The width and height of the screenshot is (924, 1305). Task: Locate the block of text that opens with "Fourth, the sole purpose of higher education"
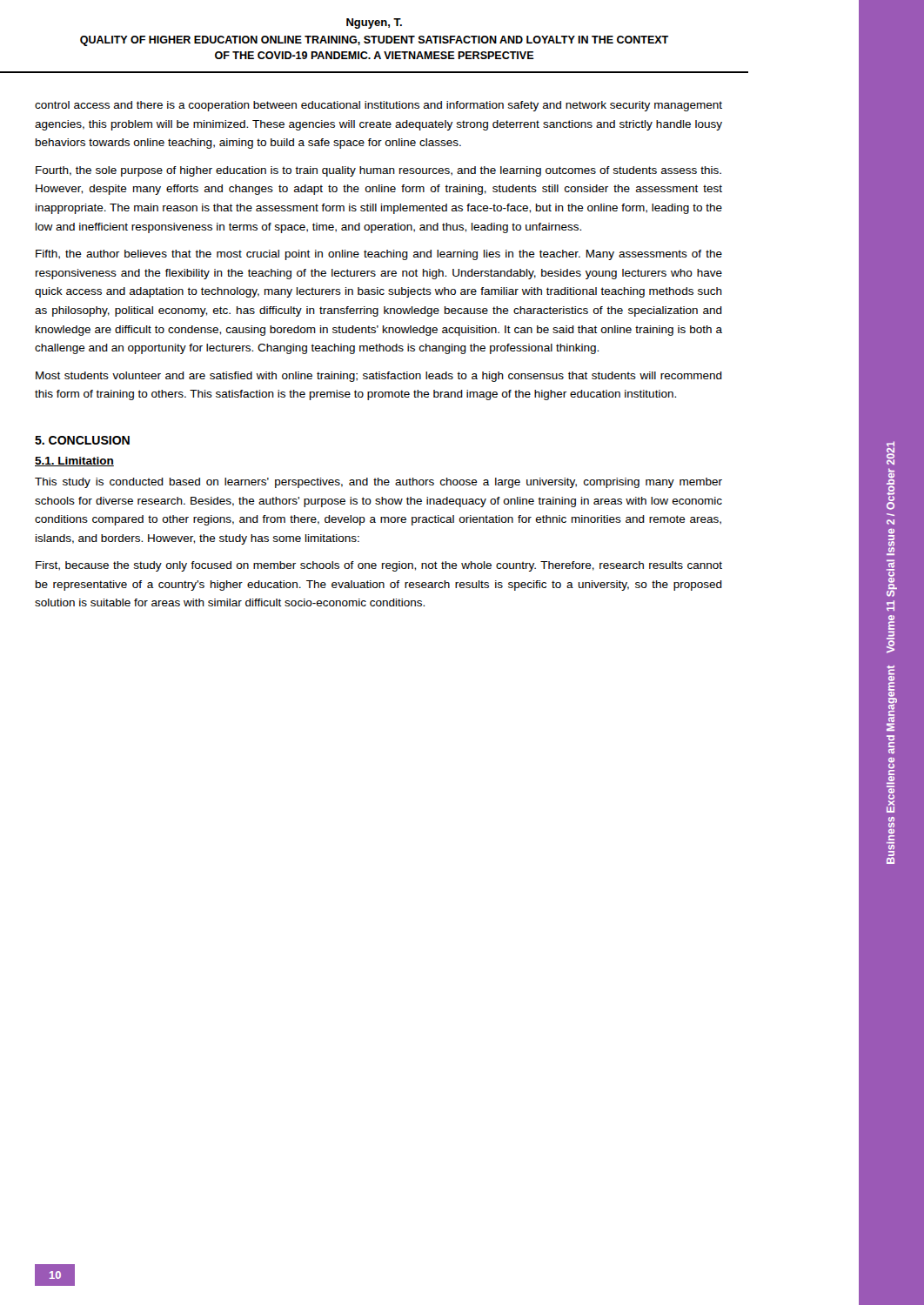point(378,198)
